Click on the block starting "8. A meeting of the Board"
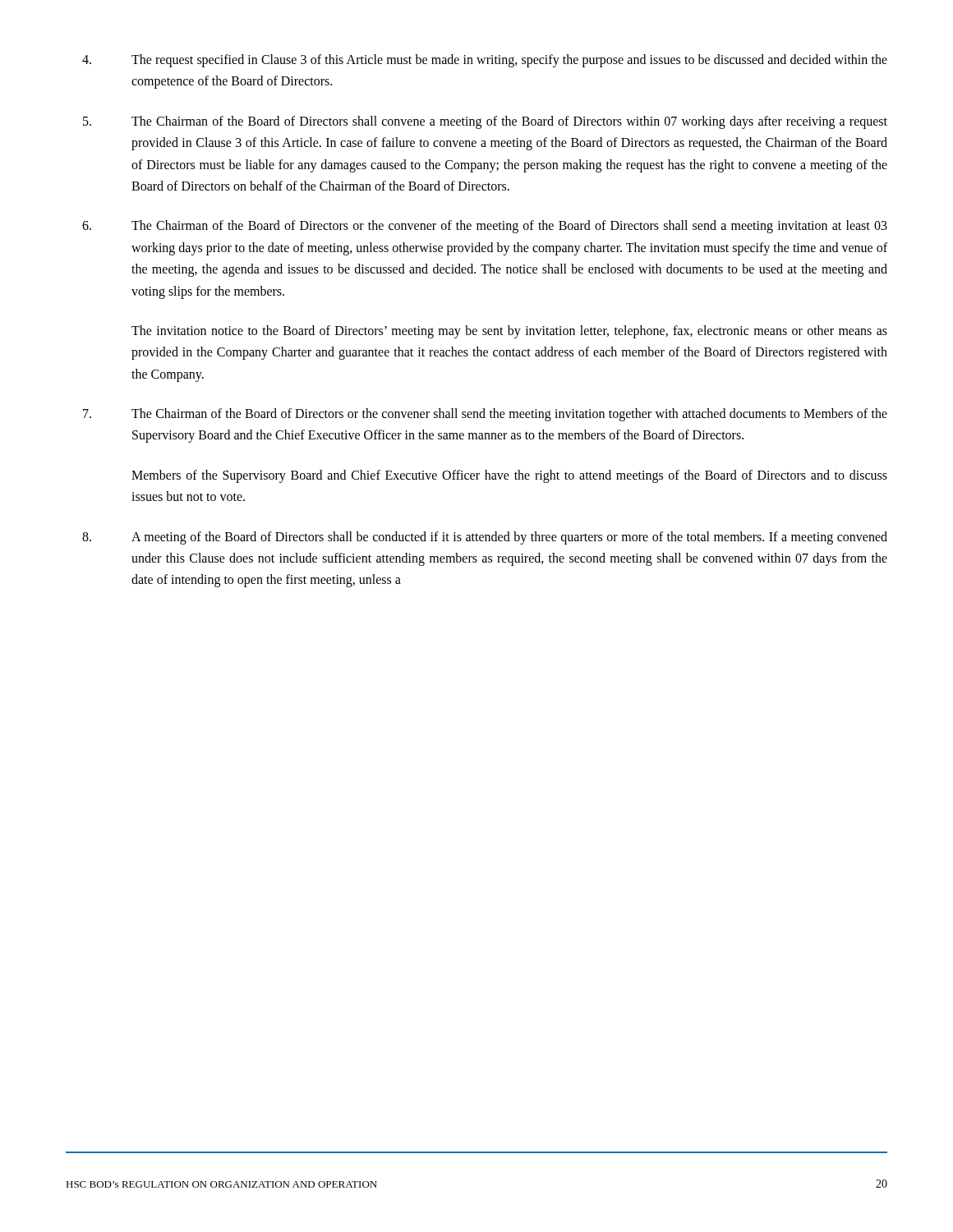This screenshot has height=1232, width=953. (485, 559)
